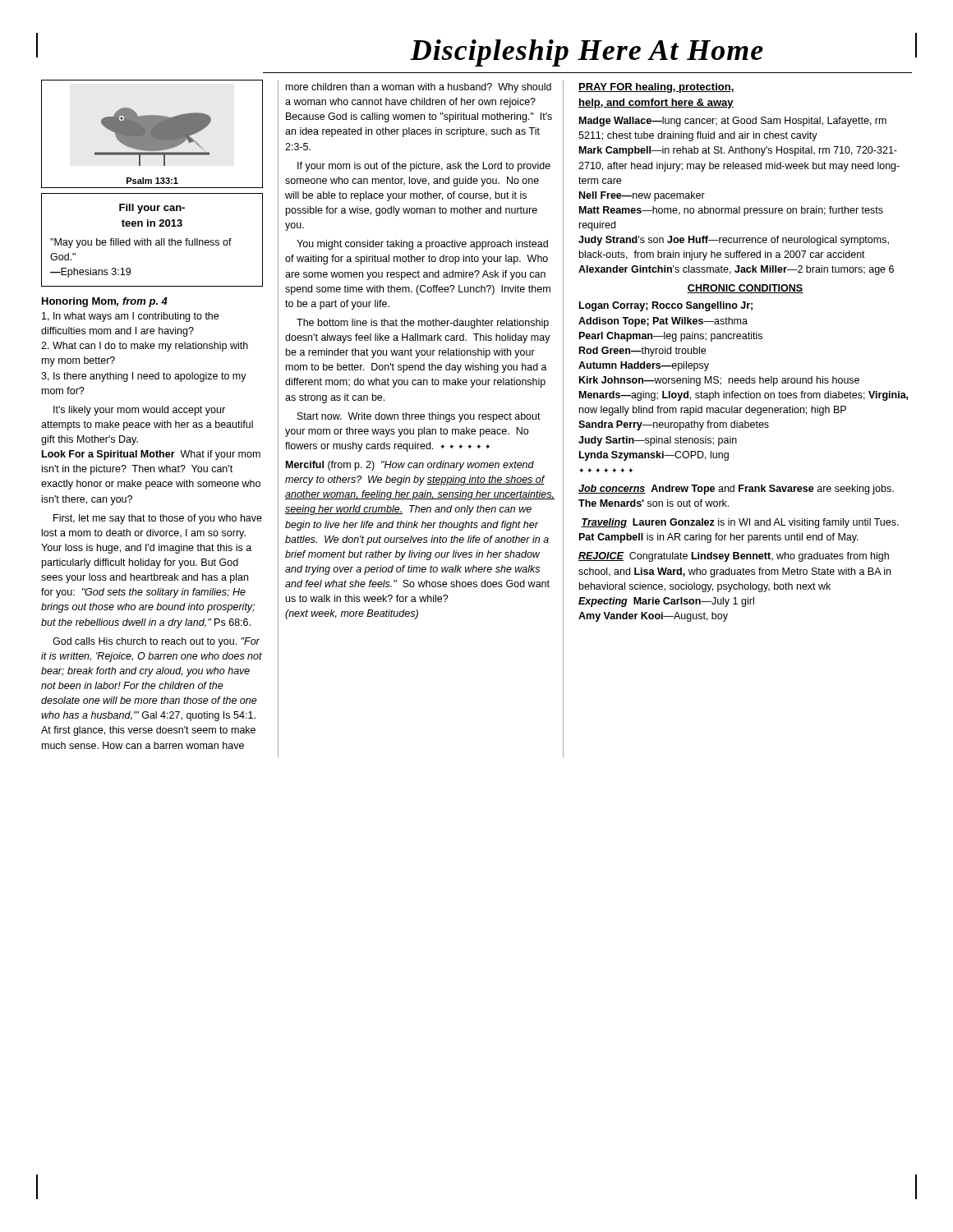The width and height of the screenshot is (953, 1232).
Task: Select the section header
Action: (x=104, y=301)
